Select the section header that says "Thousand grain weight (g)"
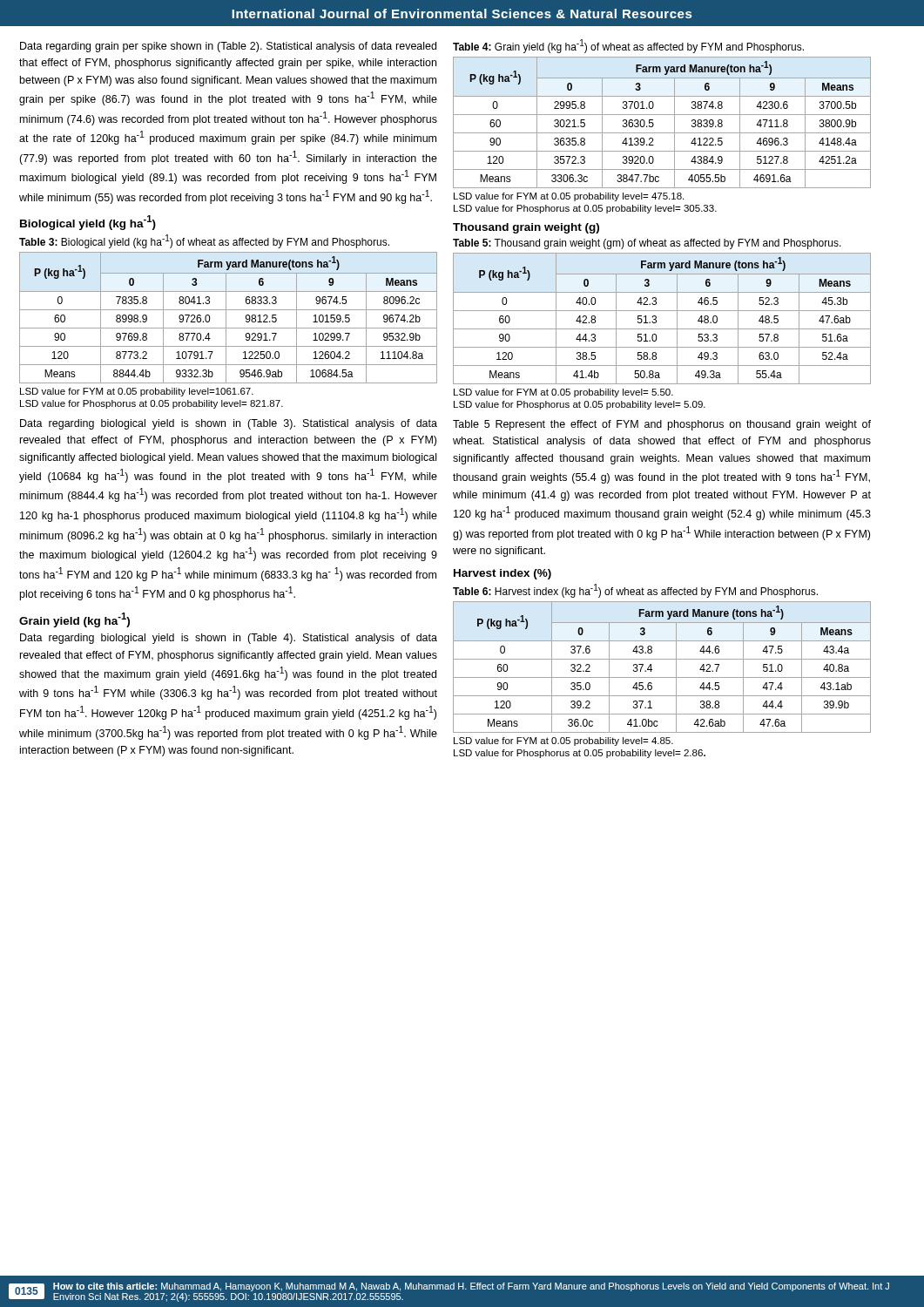Image resolution: width=924 pixels, height=1307 pixels. 526,227
